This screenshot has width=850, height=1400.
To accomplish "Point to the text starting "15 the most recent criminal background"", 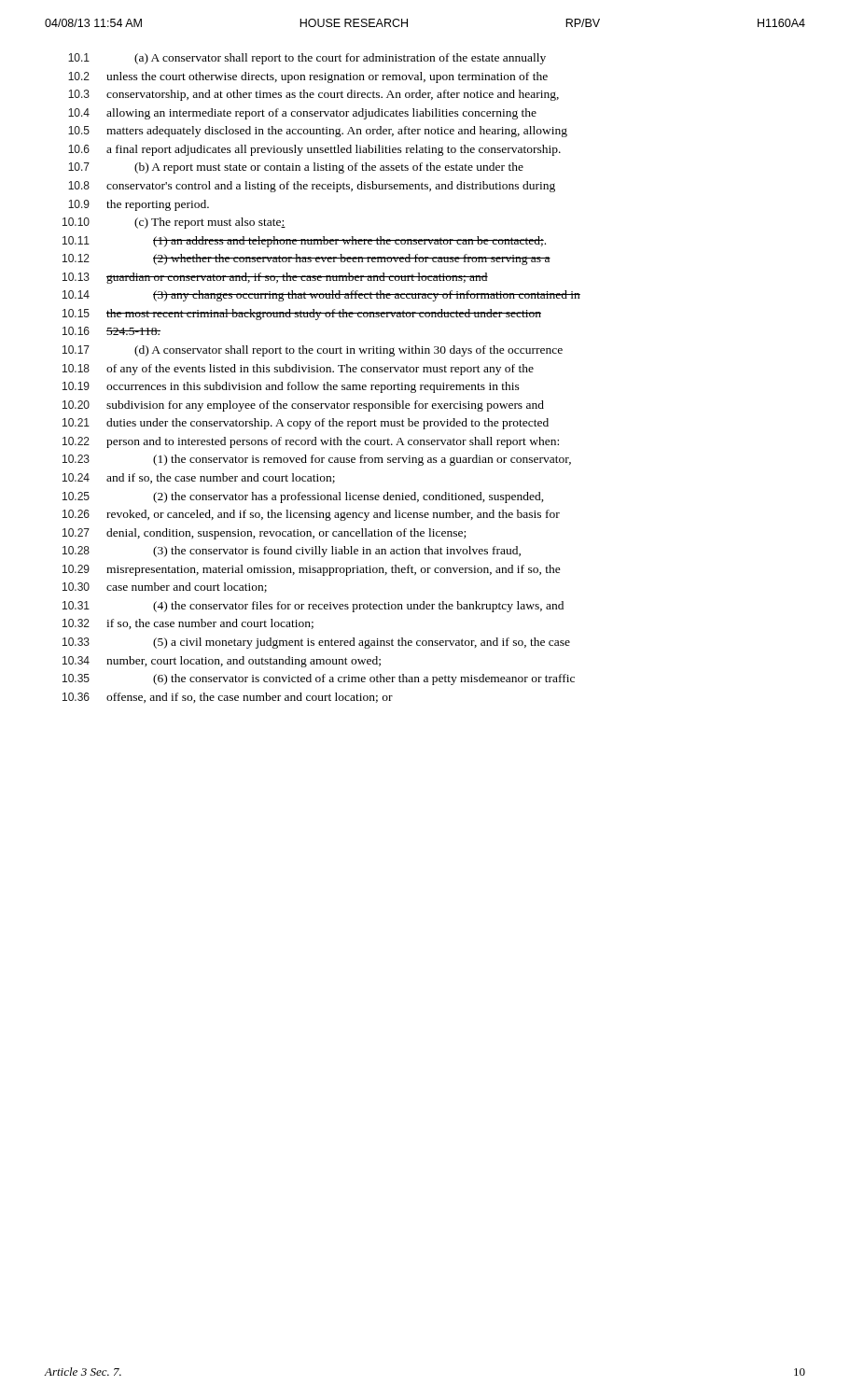I will pos(425,313).
